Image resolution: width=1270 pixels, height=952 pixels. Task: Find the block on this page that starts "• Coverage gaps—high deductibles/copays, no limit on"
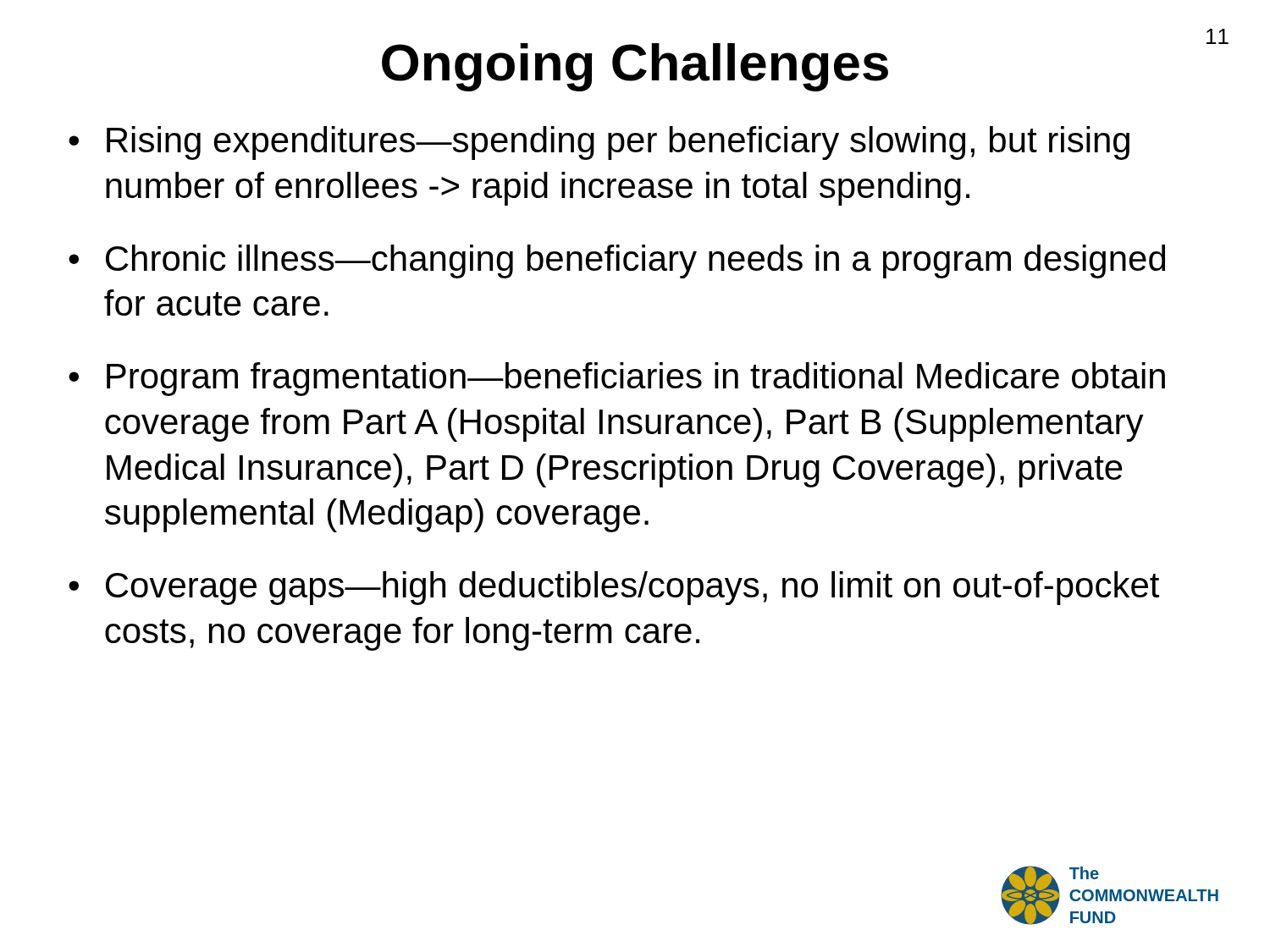635,608
